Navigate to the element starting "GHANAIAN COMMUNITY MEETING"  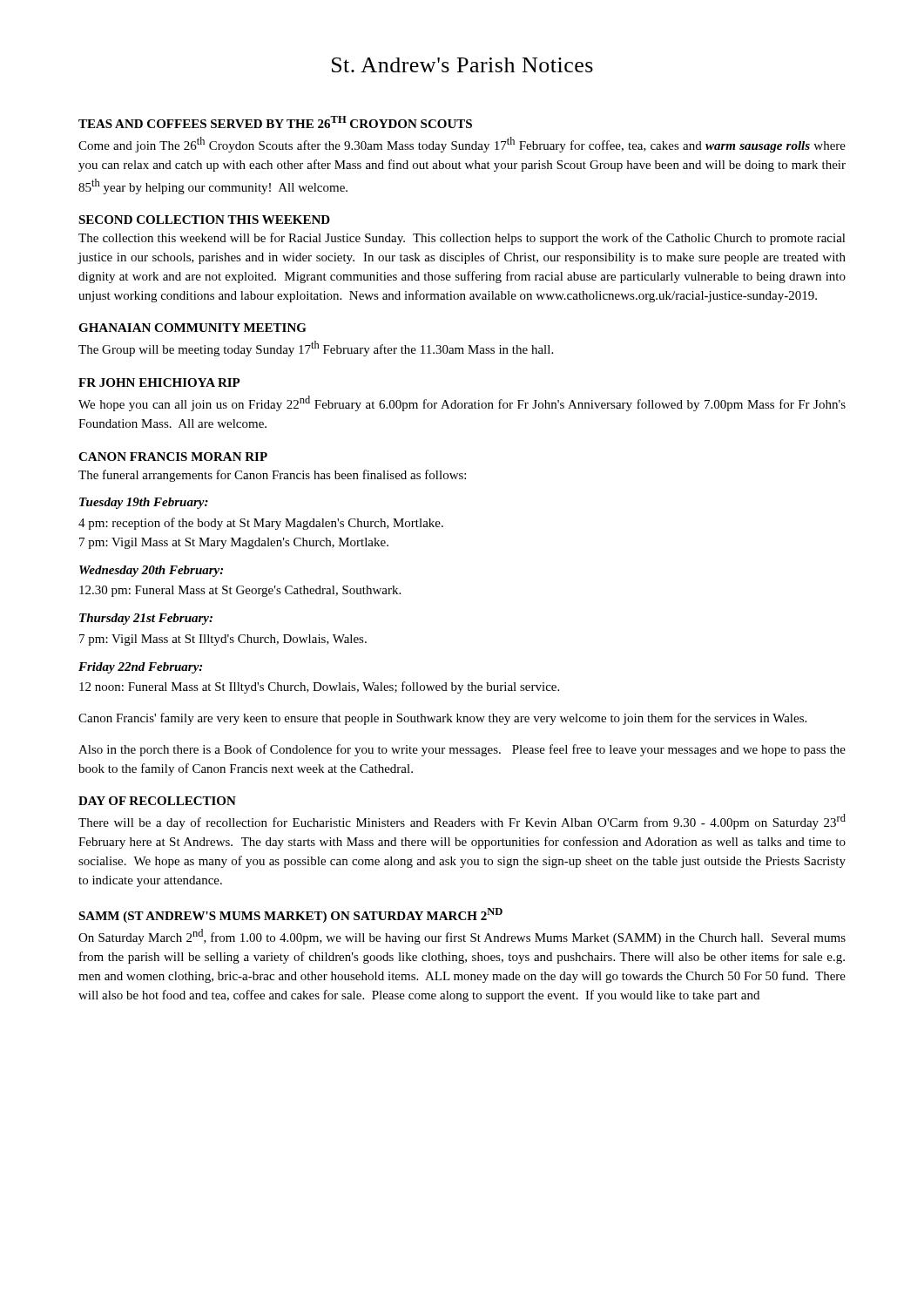(x=192, y=328)
